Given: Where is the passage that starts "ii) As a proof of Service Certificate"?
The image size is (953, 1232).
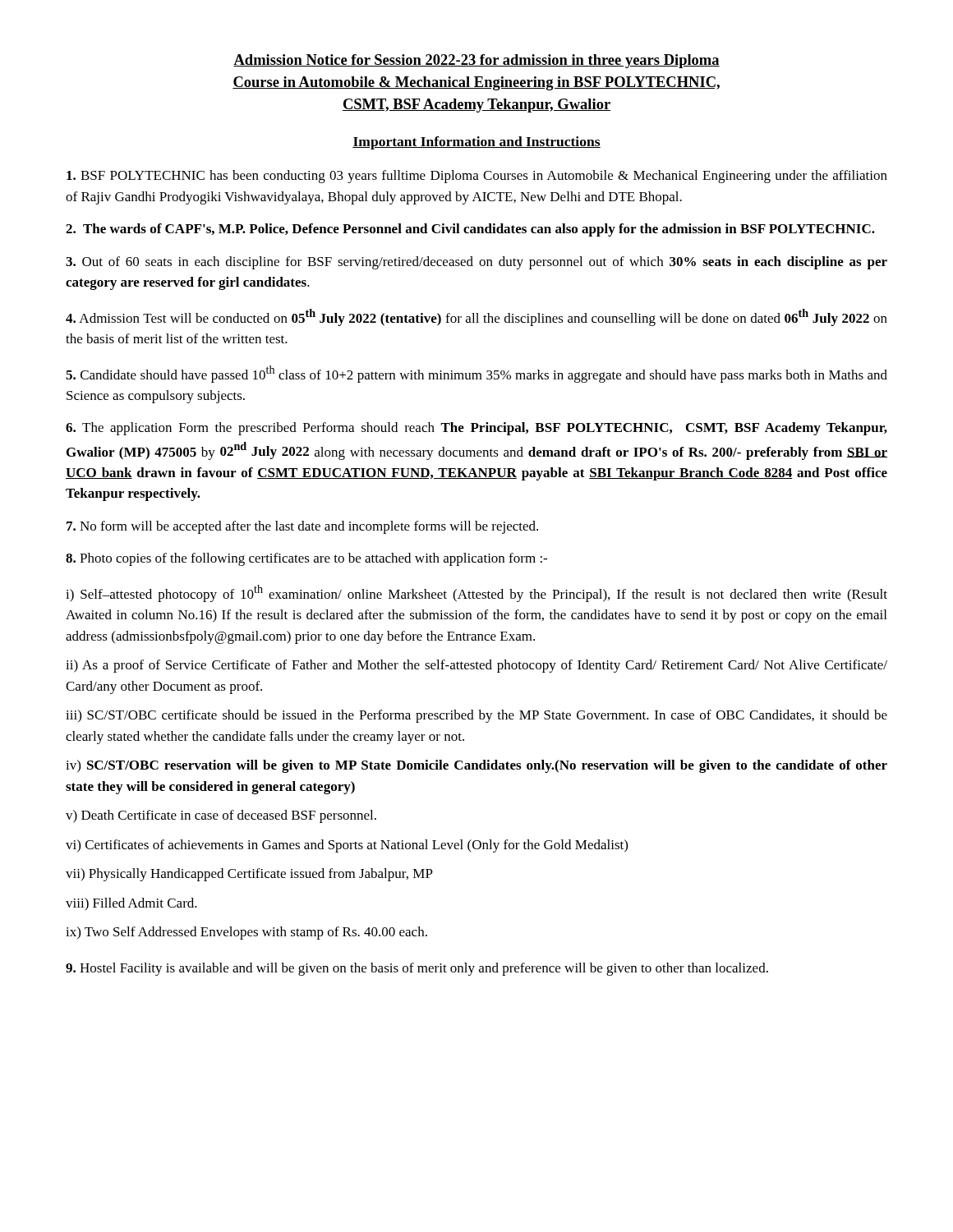Looking at the screenshot, I should click(476, 675).
